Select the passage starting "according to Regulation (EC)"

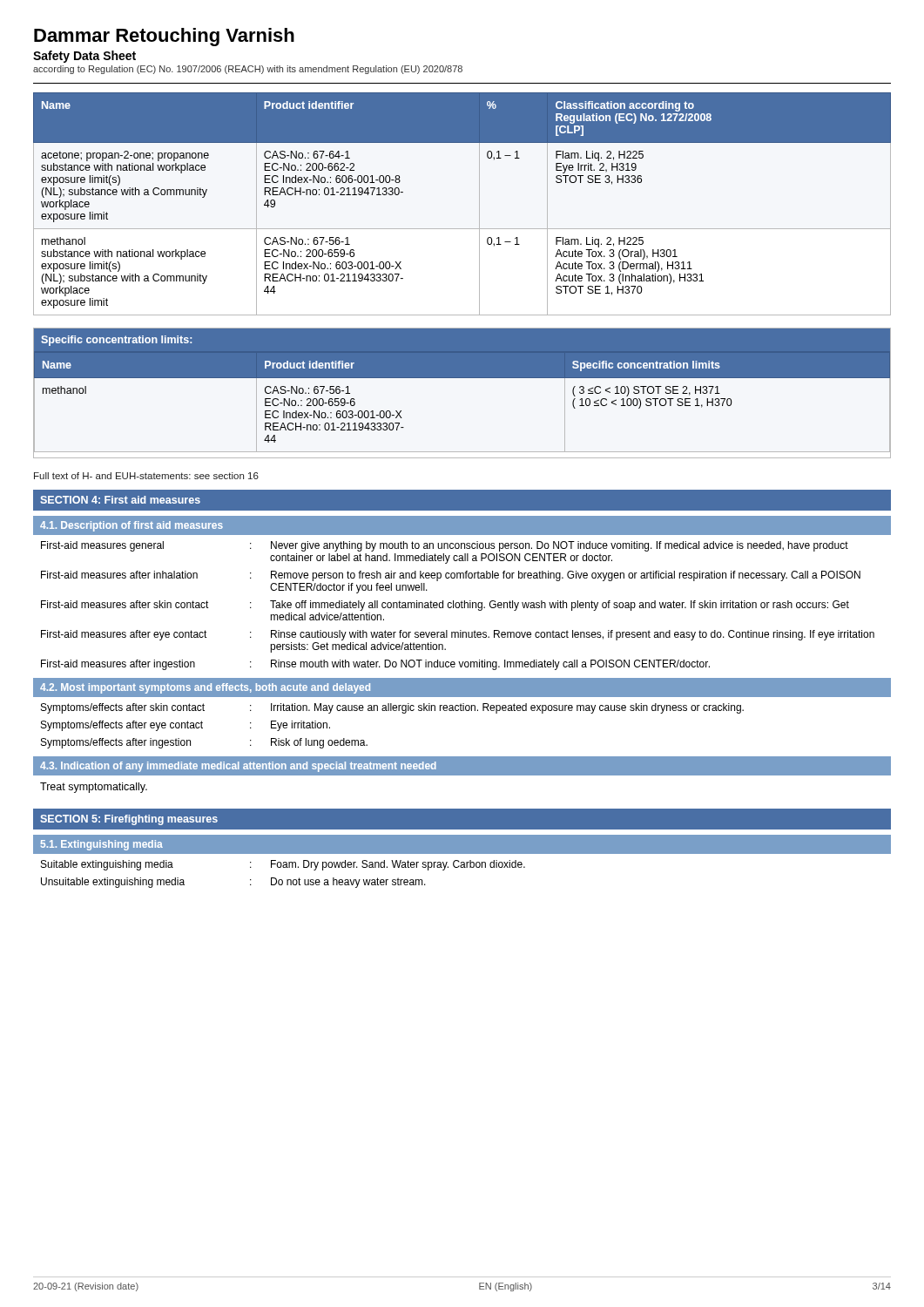coord(462,69)
